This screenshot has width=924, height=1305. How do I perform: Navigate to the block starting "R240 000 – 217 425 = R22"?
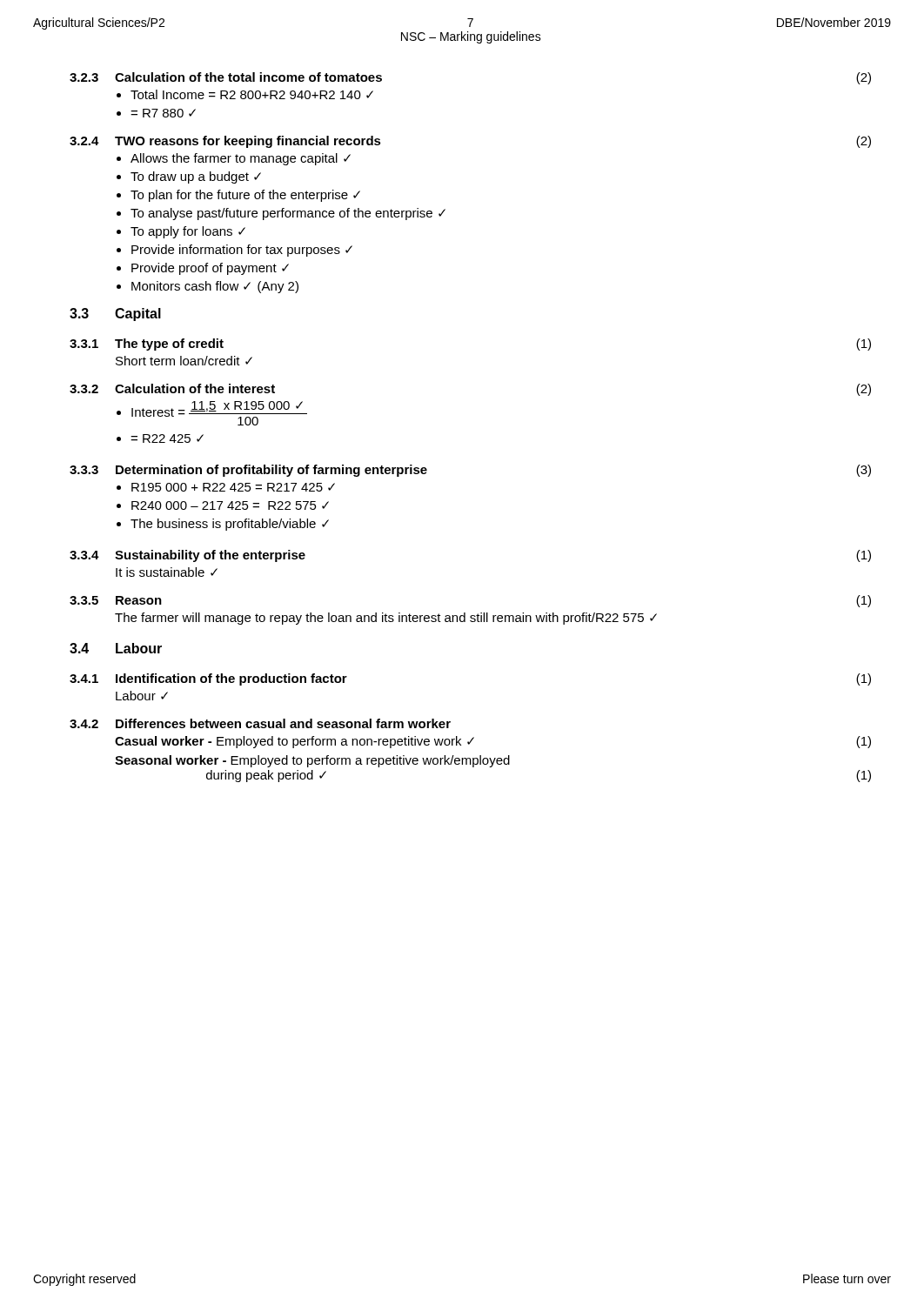[x=231, y=505]
